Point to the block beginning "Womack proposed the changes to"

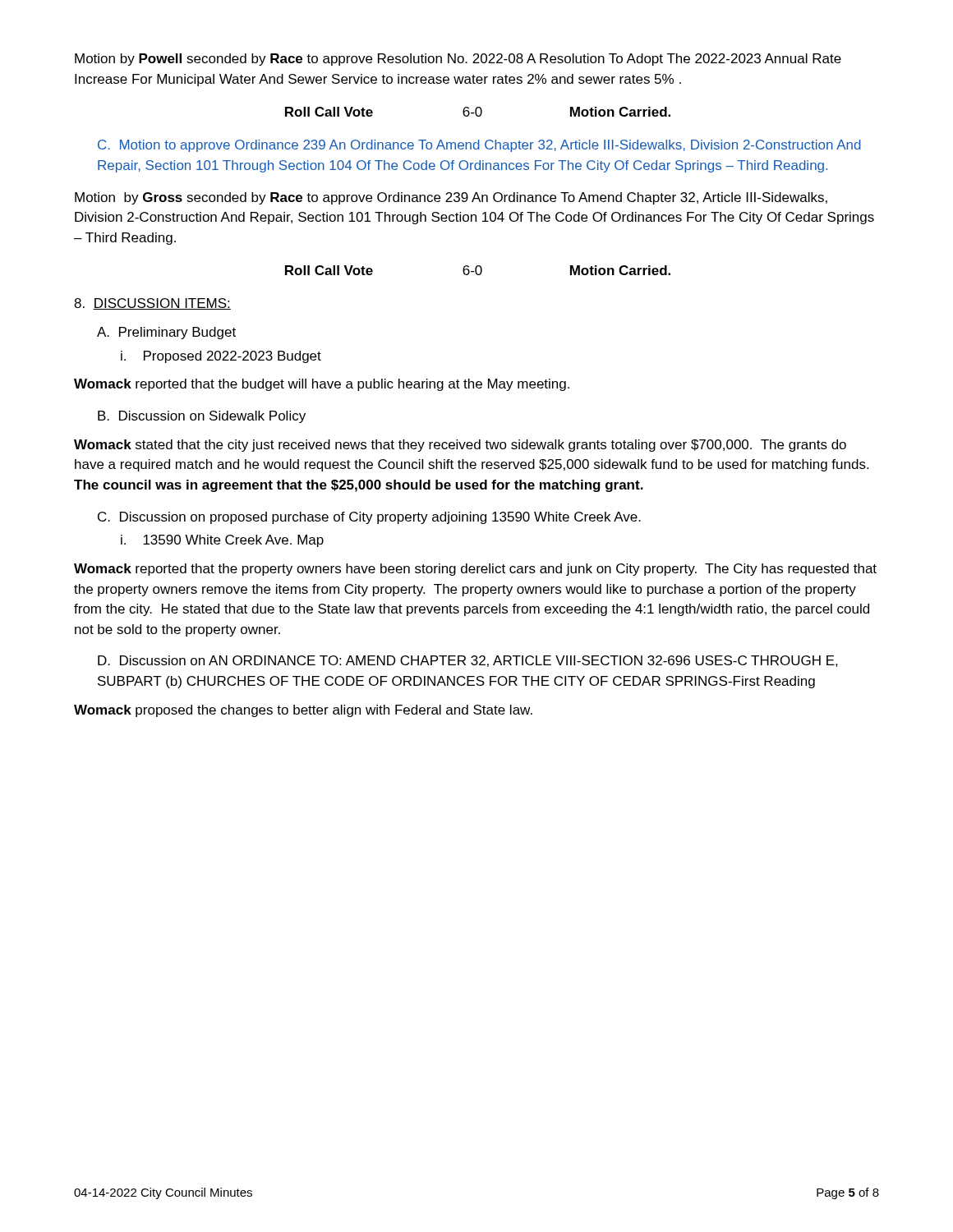[x=304, y=710]
